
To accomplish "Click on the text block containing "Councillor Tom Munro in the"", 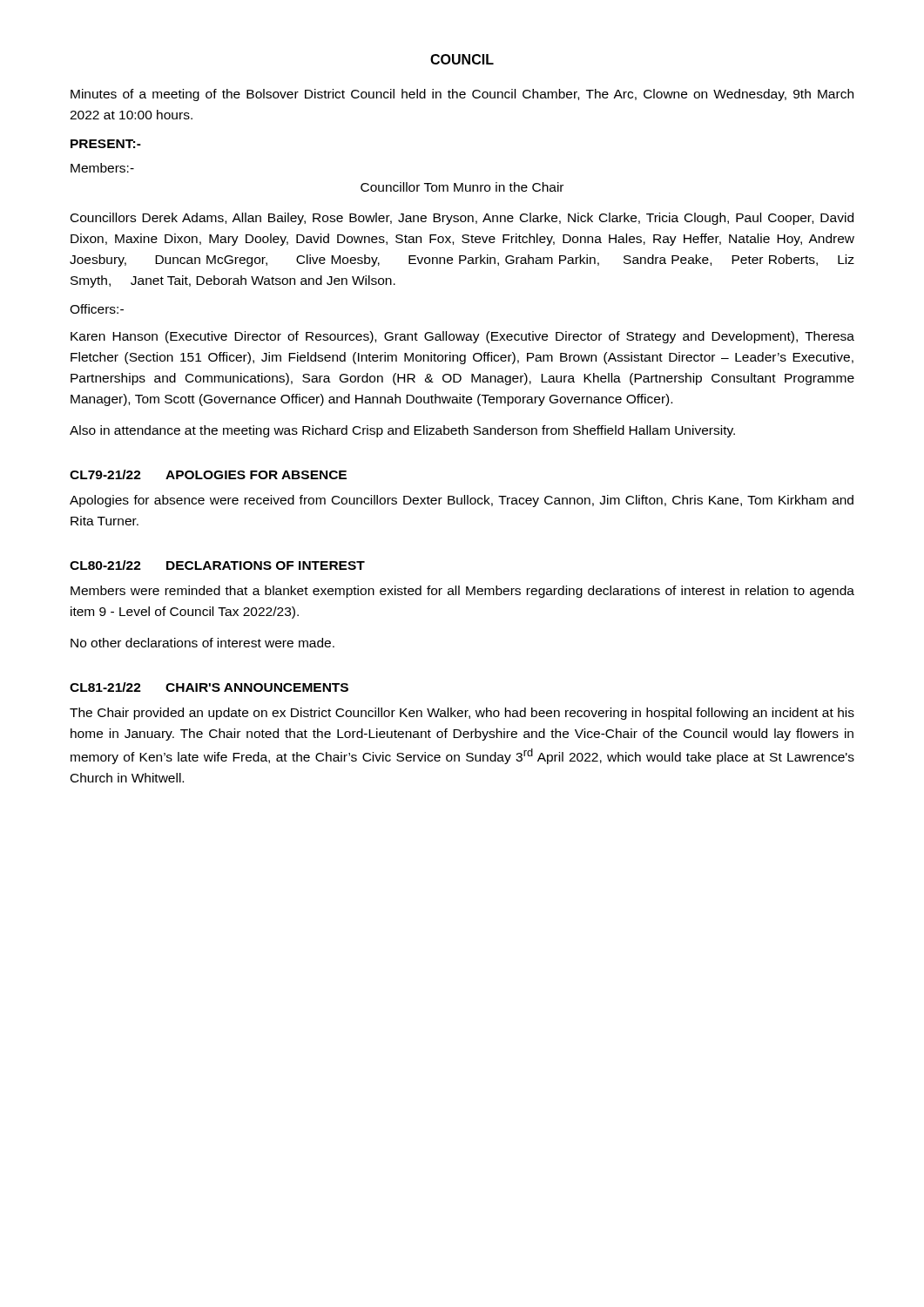I will (462, 187).
